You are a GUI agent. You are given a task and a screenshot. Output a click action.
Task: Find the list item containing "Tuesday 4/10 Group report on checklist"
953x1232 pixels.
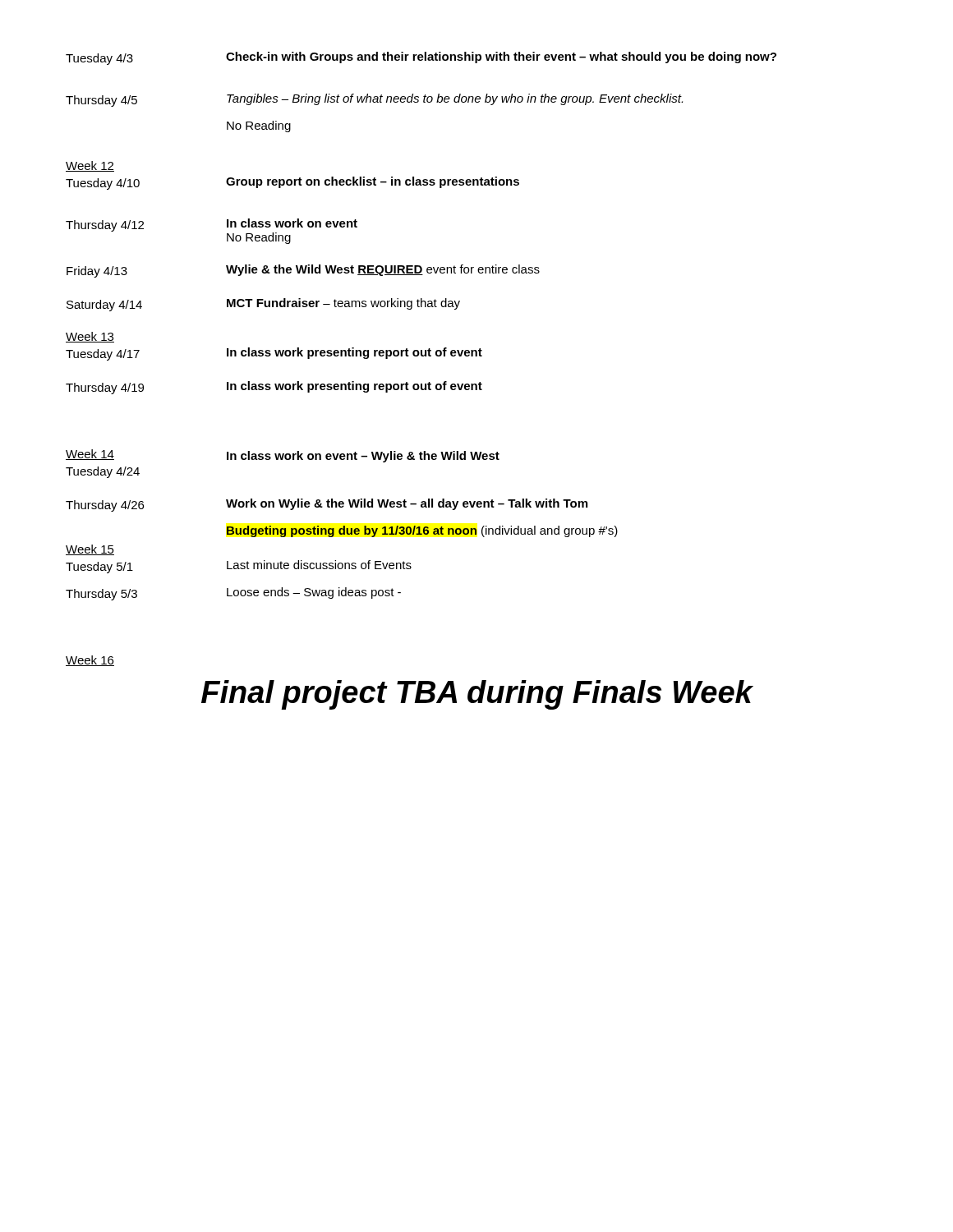pos(476,182)
